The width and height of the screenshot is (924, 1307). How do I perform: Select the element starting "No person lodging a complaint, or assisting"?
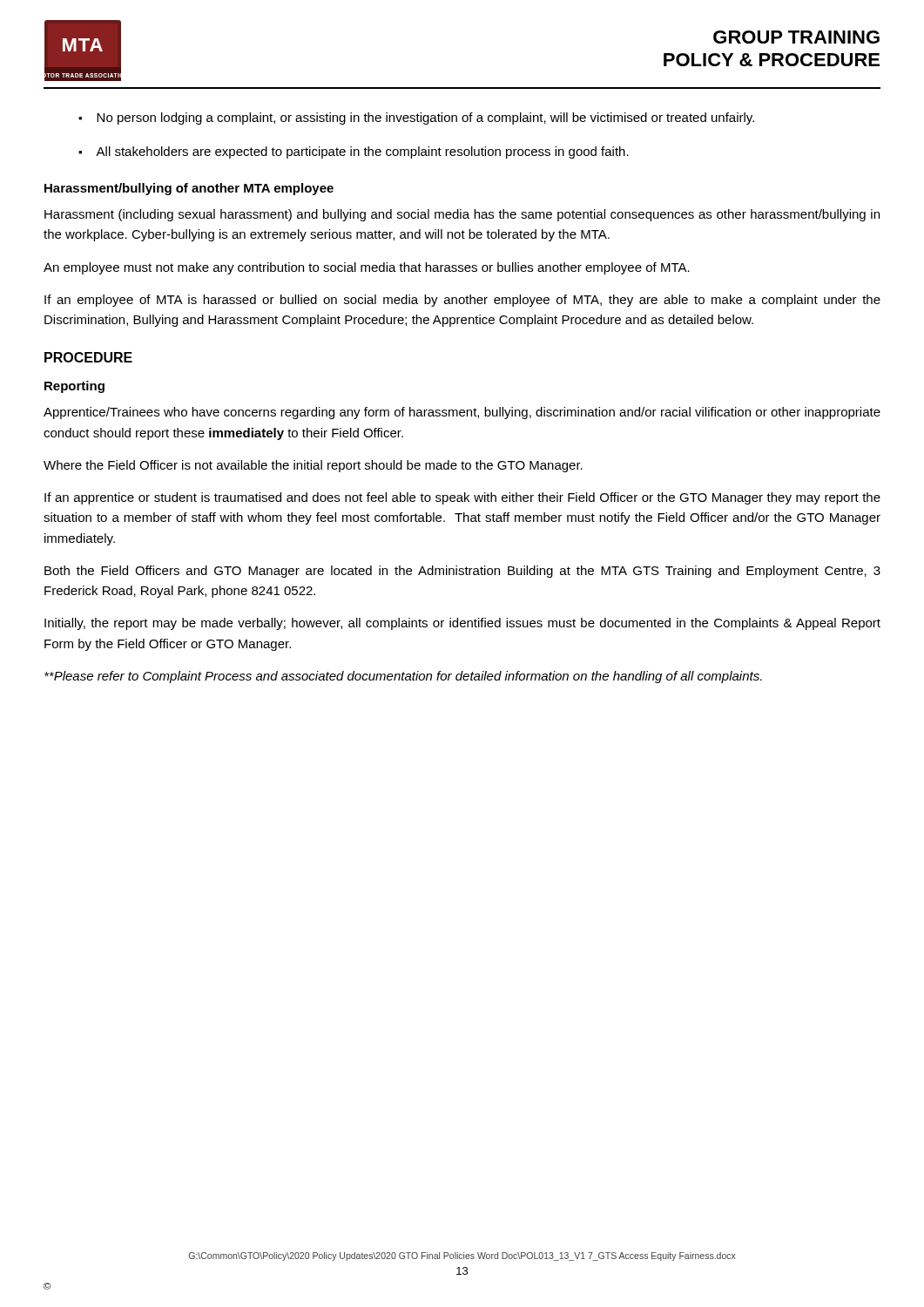(x=488, y=118)
